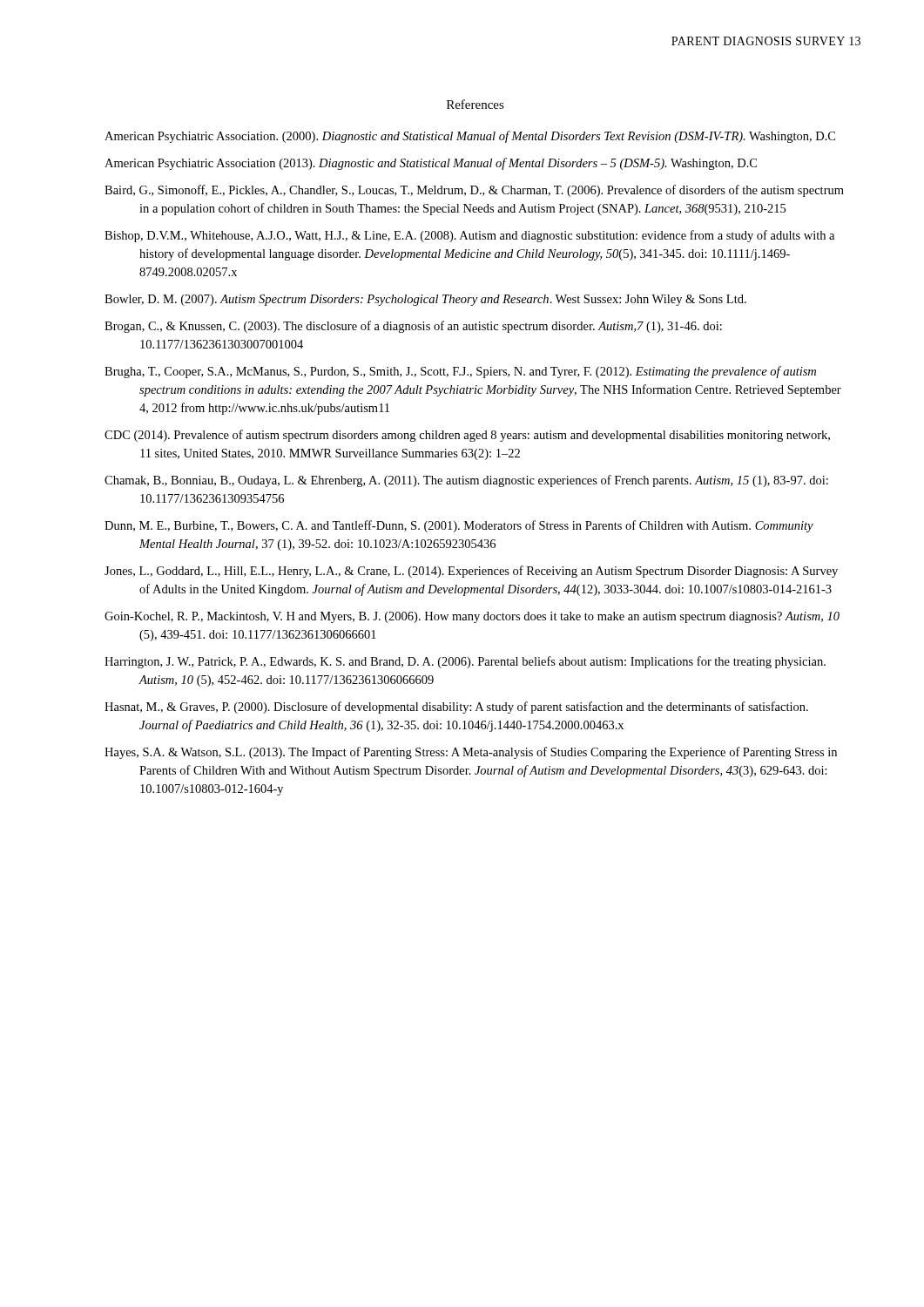Screen dimensions: 1307x924
Task: Select the passage starting "CDC (2014). Prevalence of autism spectrum disorders"
Action: coord(468,444)
